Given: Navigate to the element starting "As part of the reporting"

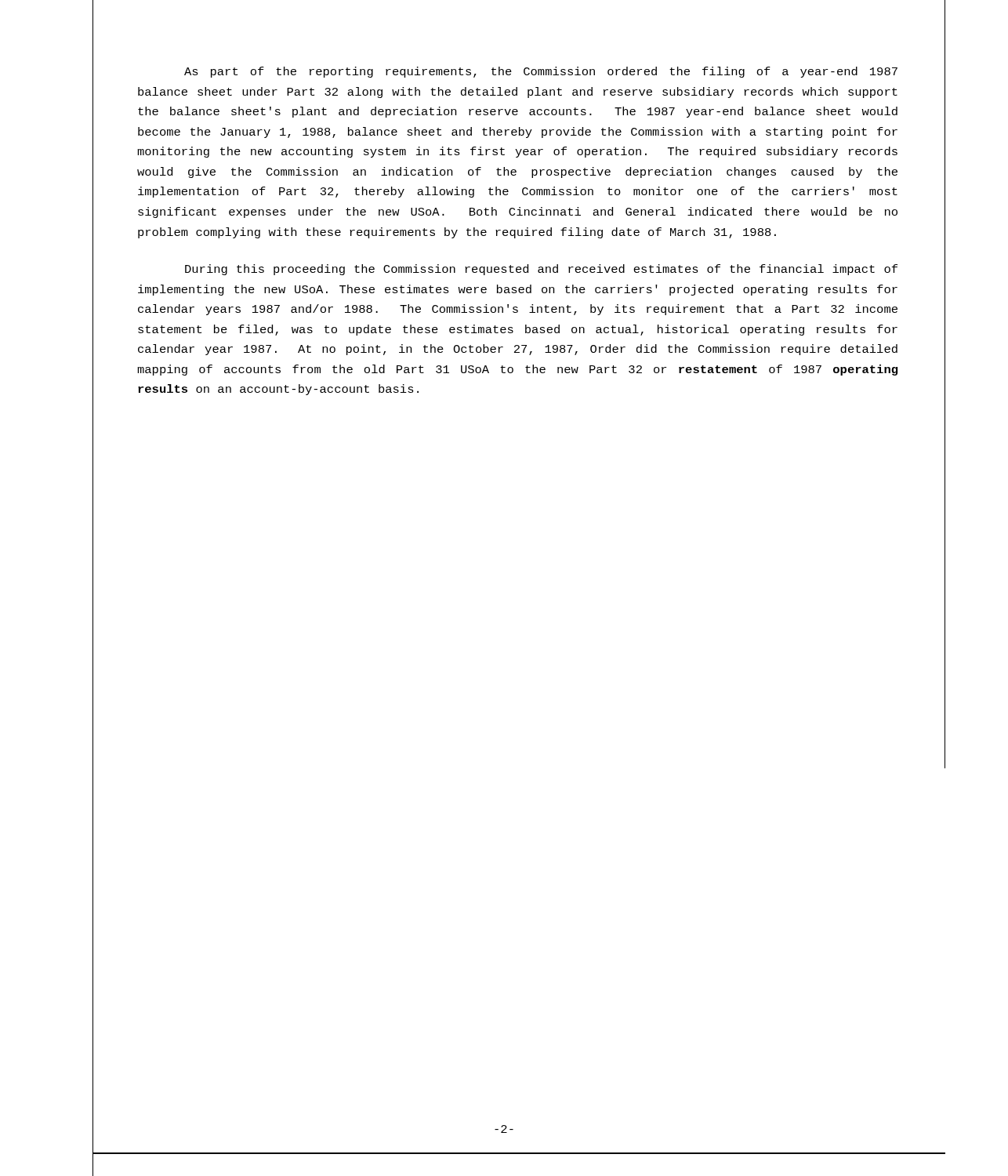Looking at the screenshot, I should tap(518, 152).
